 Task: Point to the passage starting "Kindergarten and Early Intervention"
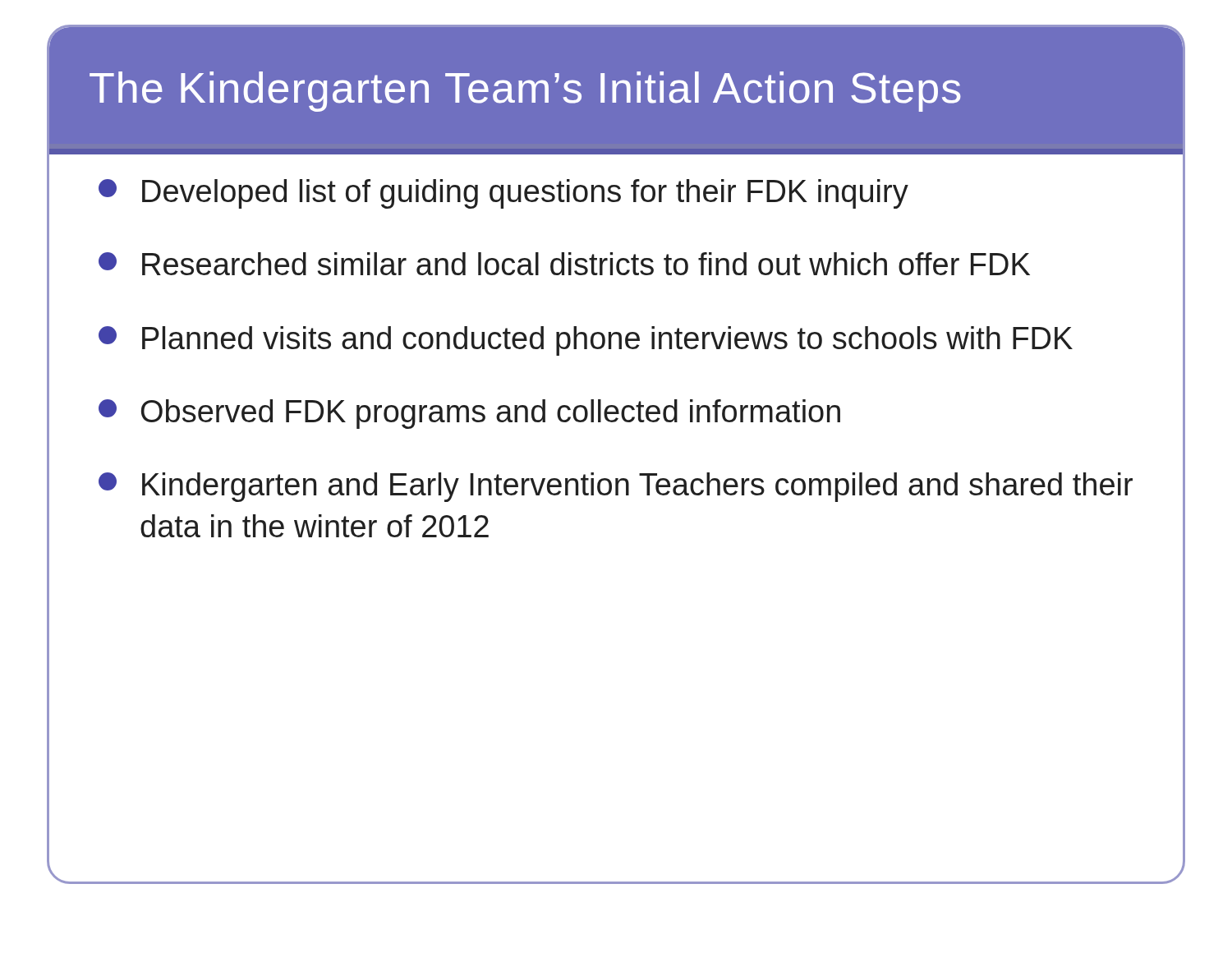coord(616,506)
